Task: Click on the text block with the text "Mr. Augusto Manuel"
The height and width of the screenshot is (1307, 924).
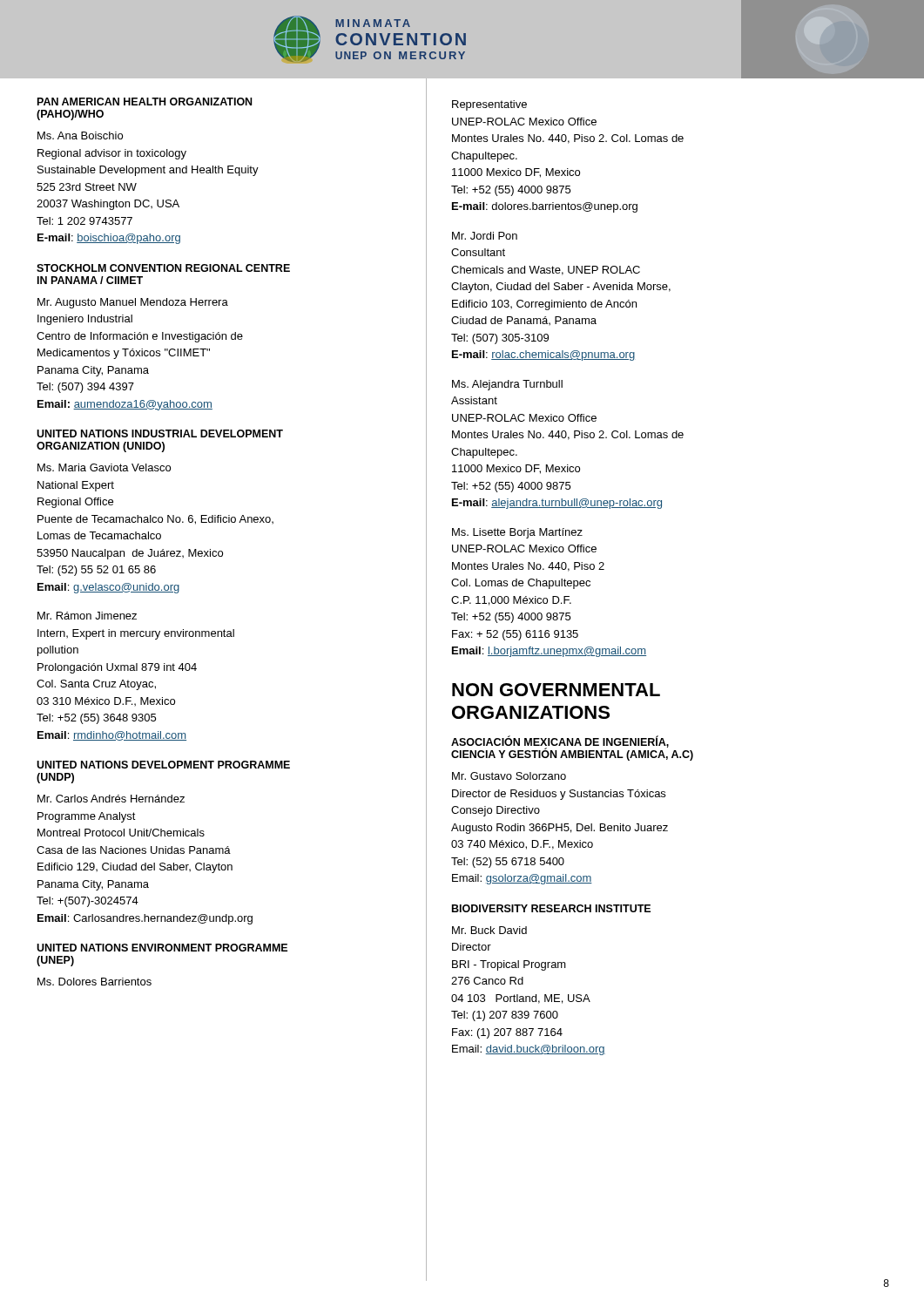Action: click(x=140, y=352)
